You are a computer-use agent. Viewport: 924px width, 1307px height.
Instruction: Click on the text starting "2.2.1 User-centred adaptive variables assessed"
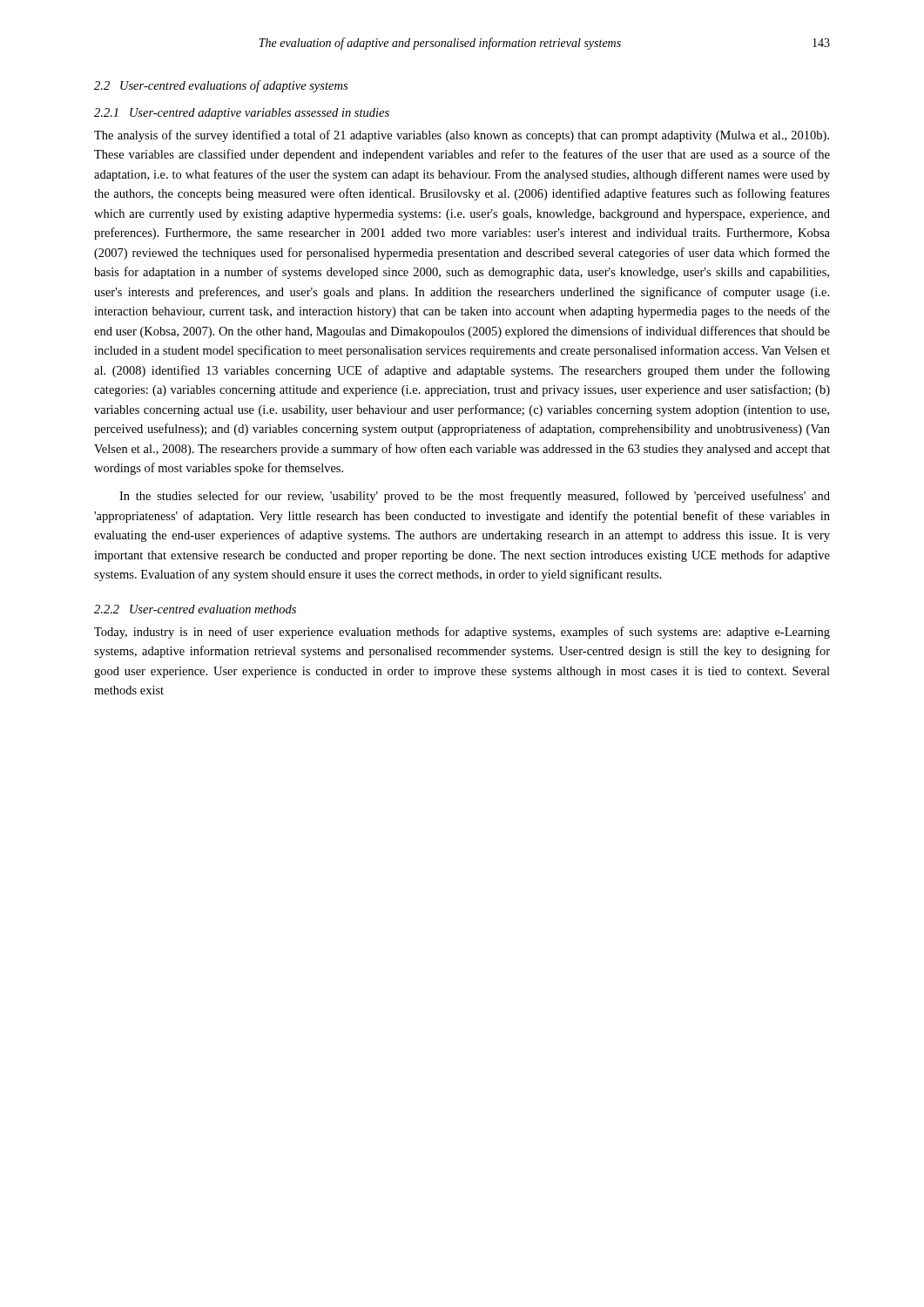point(242,114)
